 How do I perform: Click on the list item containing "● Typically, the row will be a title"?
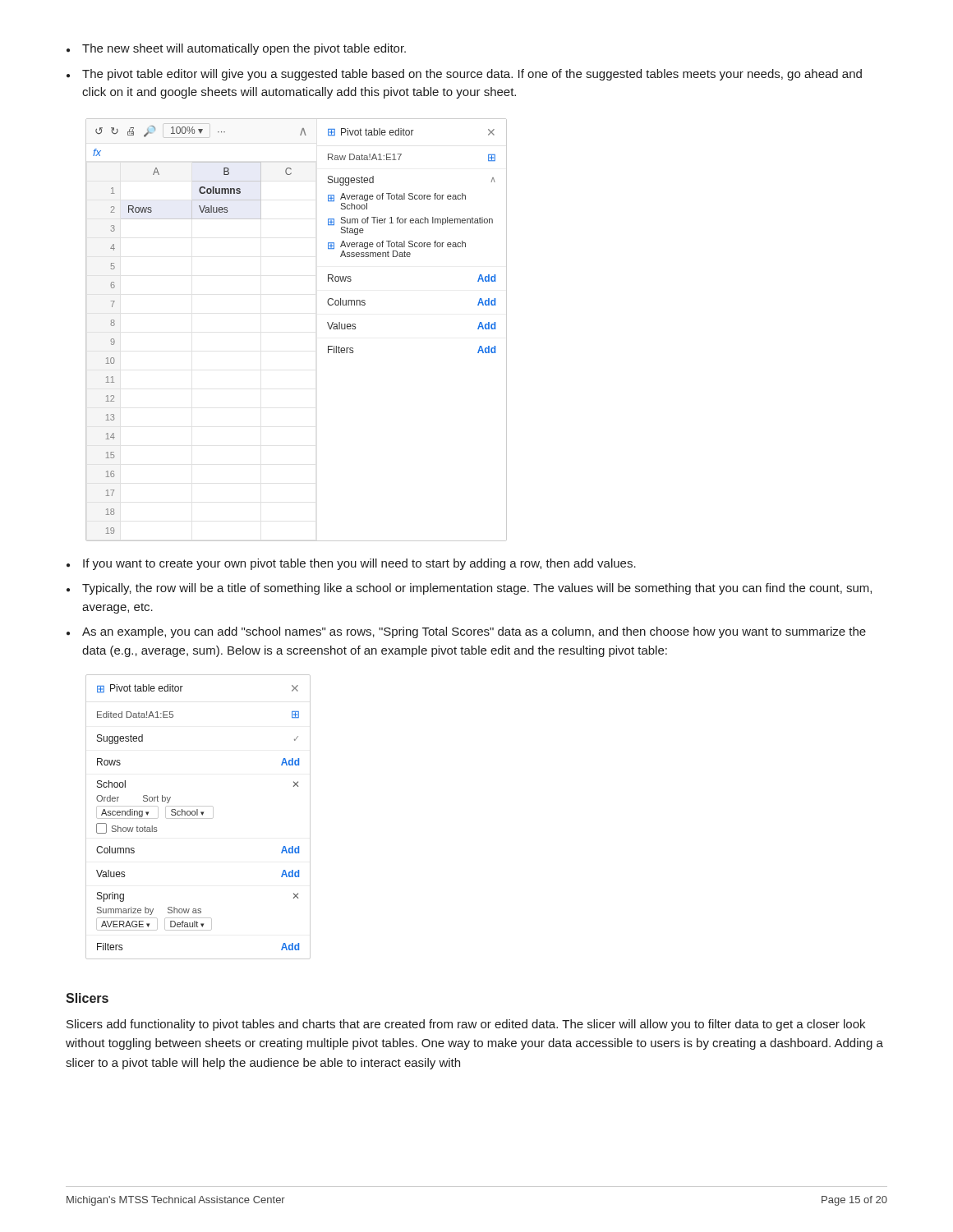coord(476,598)
